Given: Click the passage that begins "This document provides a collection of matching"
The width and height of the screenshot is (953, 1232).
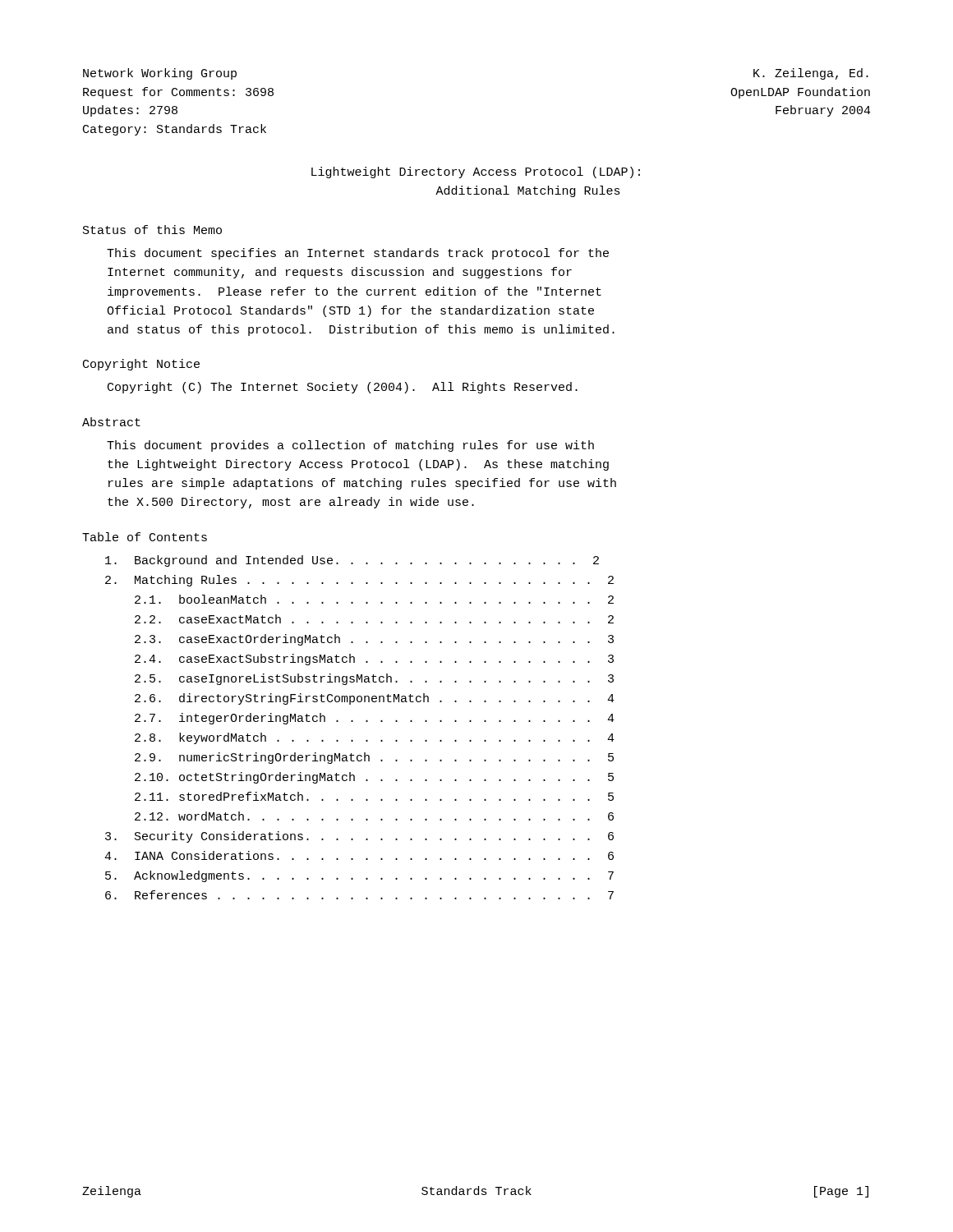Looking at the screenshot, I should click(362, 475).
